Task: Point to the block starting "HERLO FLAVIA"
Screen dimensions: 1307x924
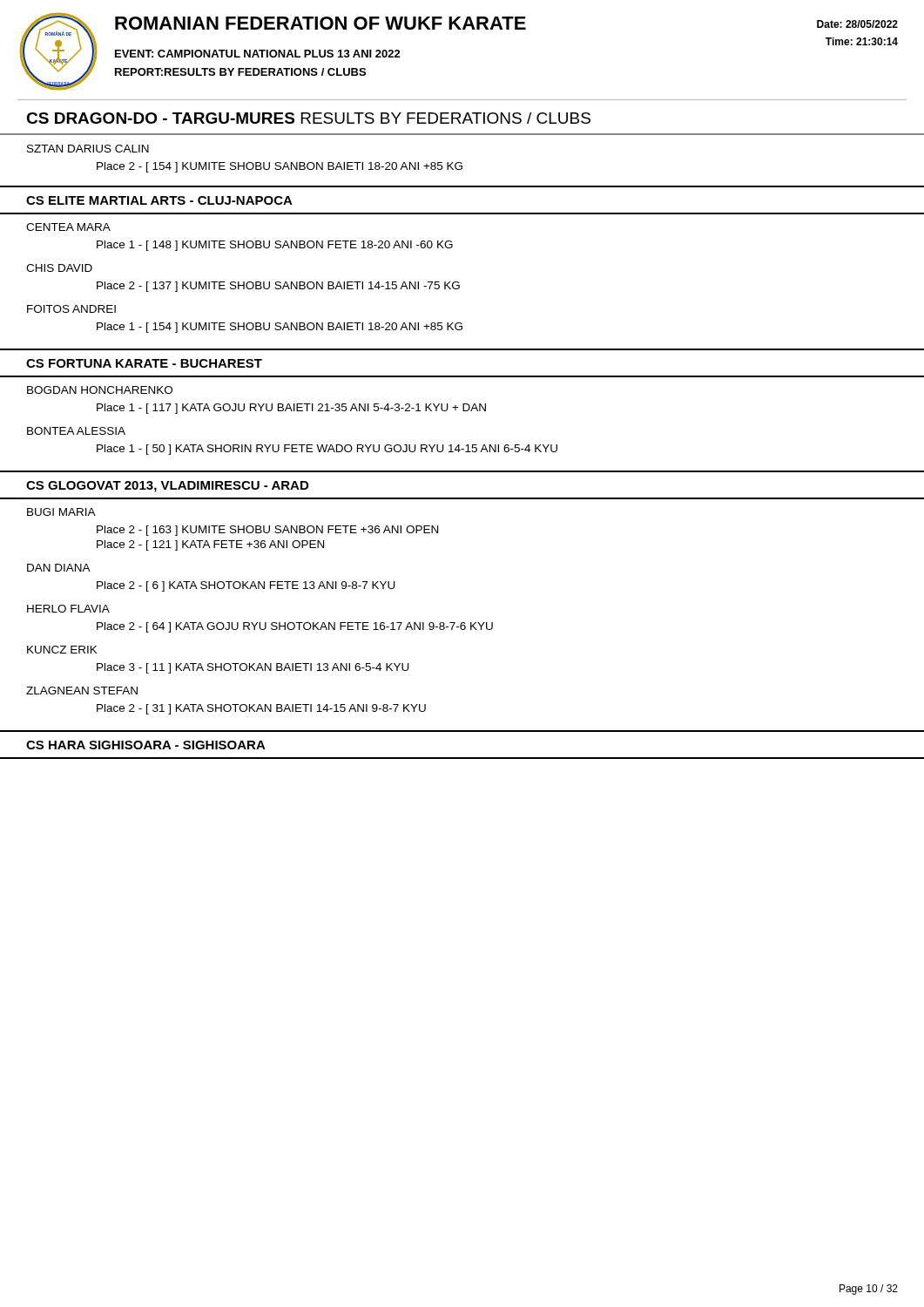Action: click(x=68, y=609)
